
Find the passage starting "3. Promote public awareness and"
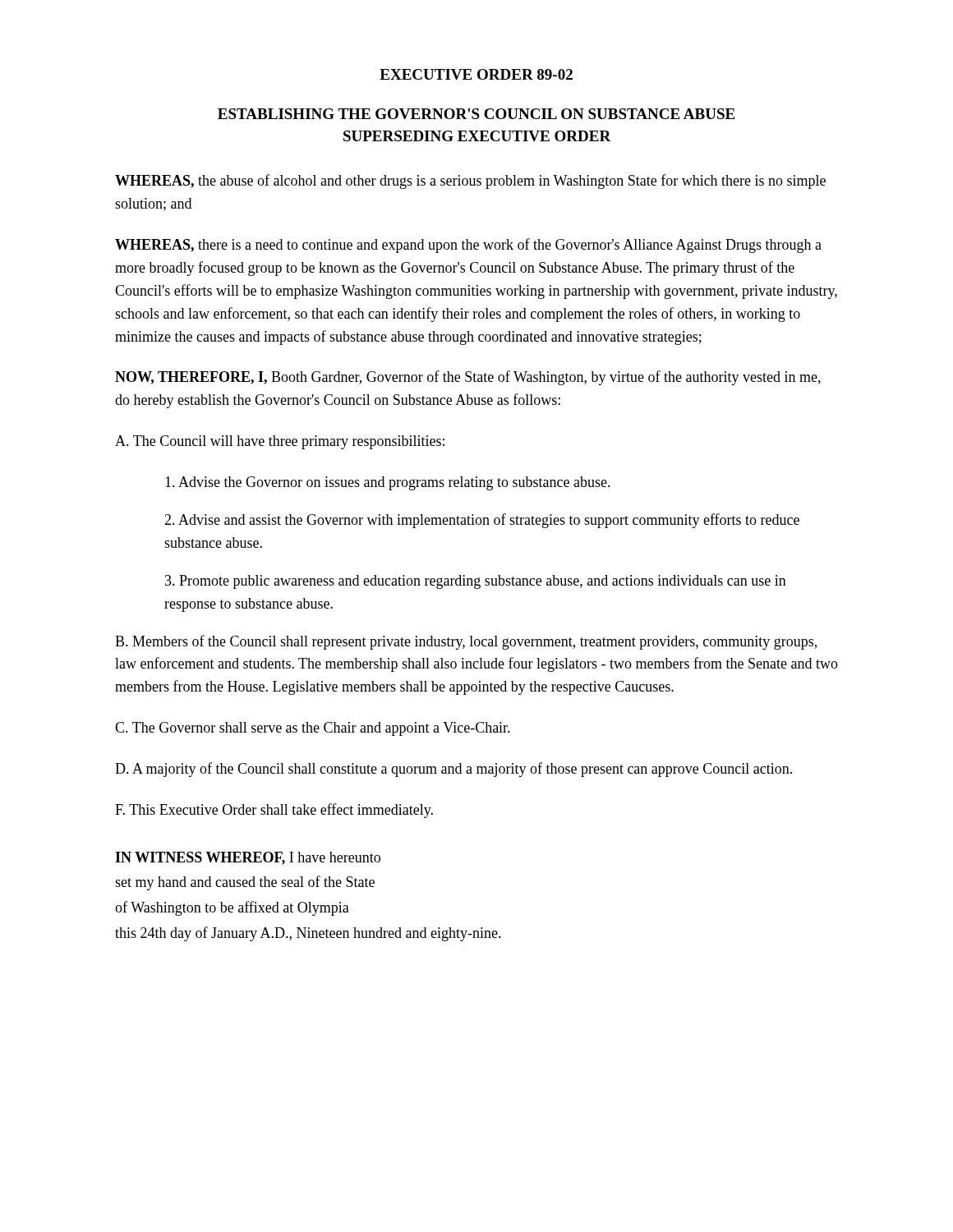pyautogui.click(x=475, y=592)
